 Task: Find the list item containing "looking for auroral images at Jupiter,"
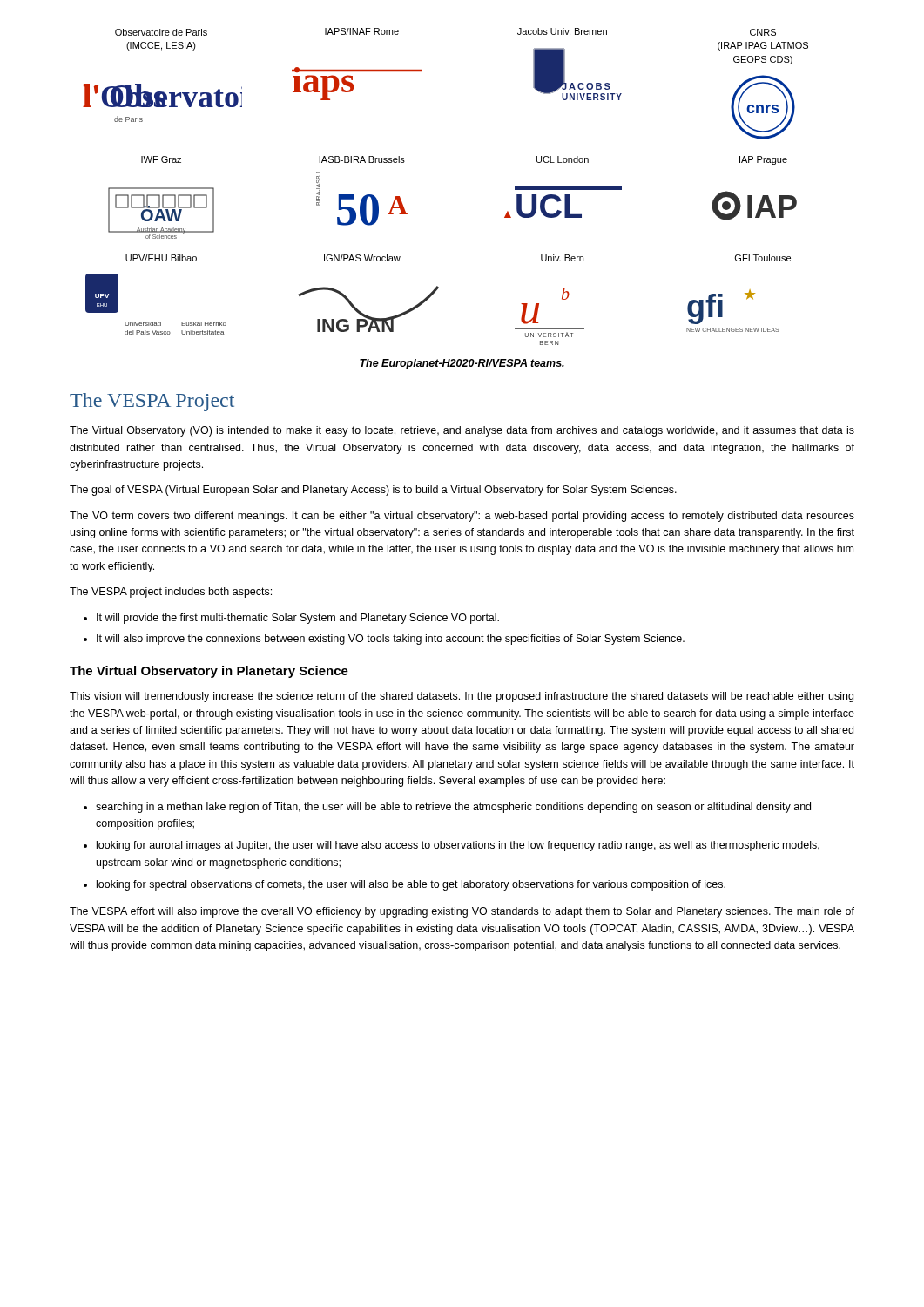pos(458,854)
